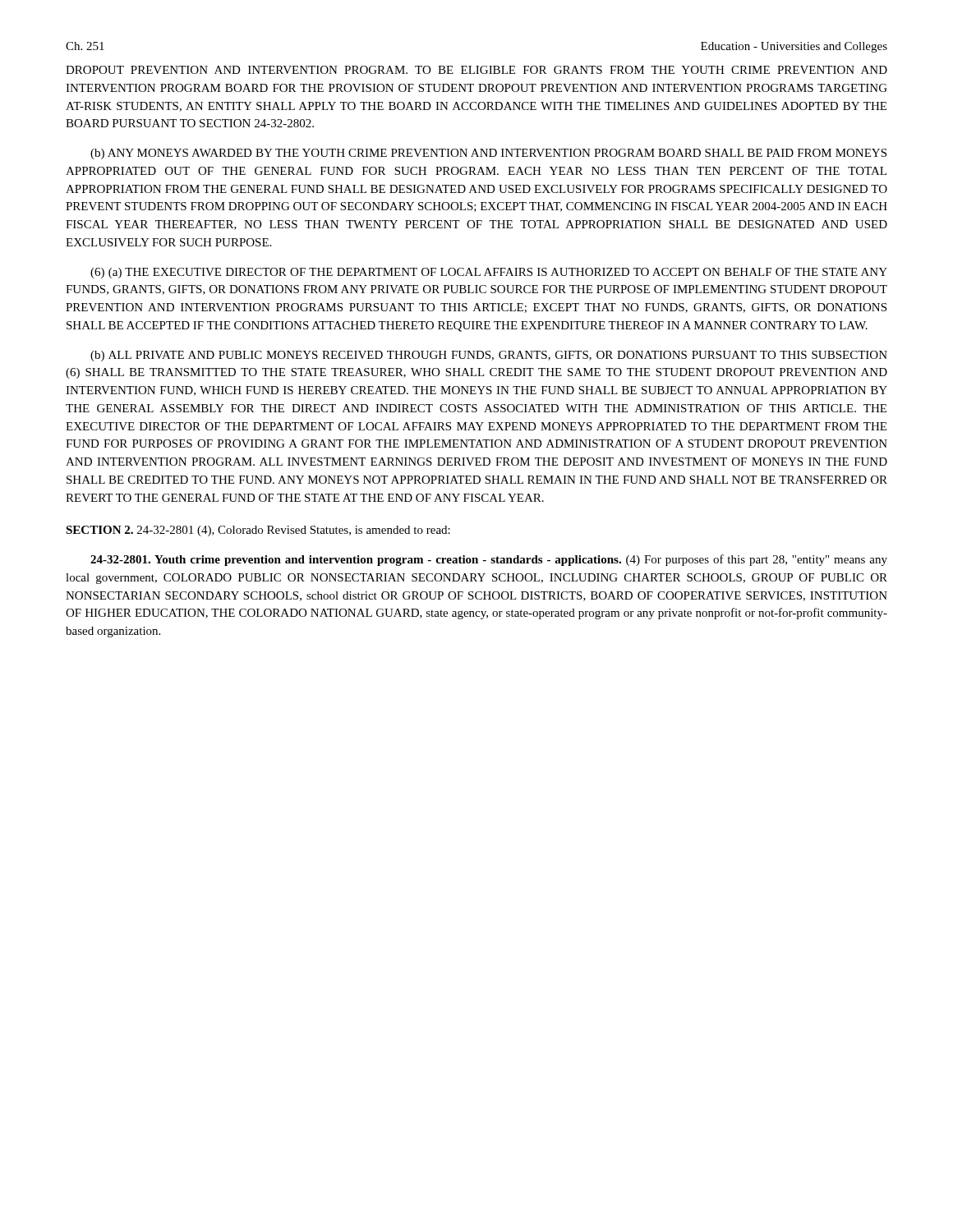Screen dimensions: 1232x953
Task: Select the text block that says "24-32-2801. Youth crime prevention and intervention"
Action: point(476,596)
